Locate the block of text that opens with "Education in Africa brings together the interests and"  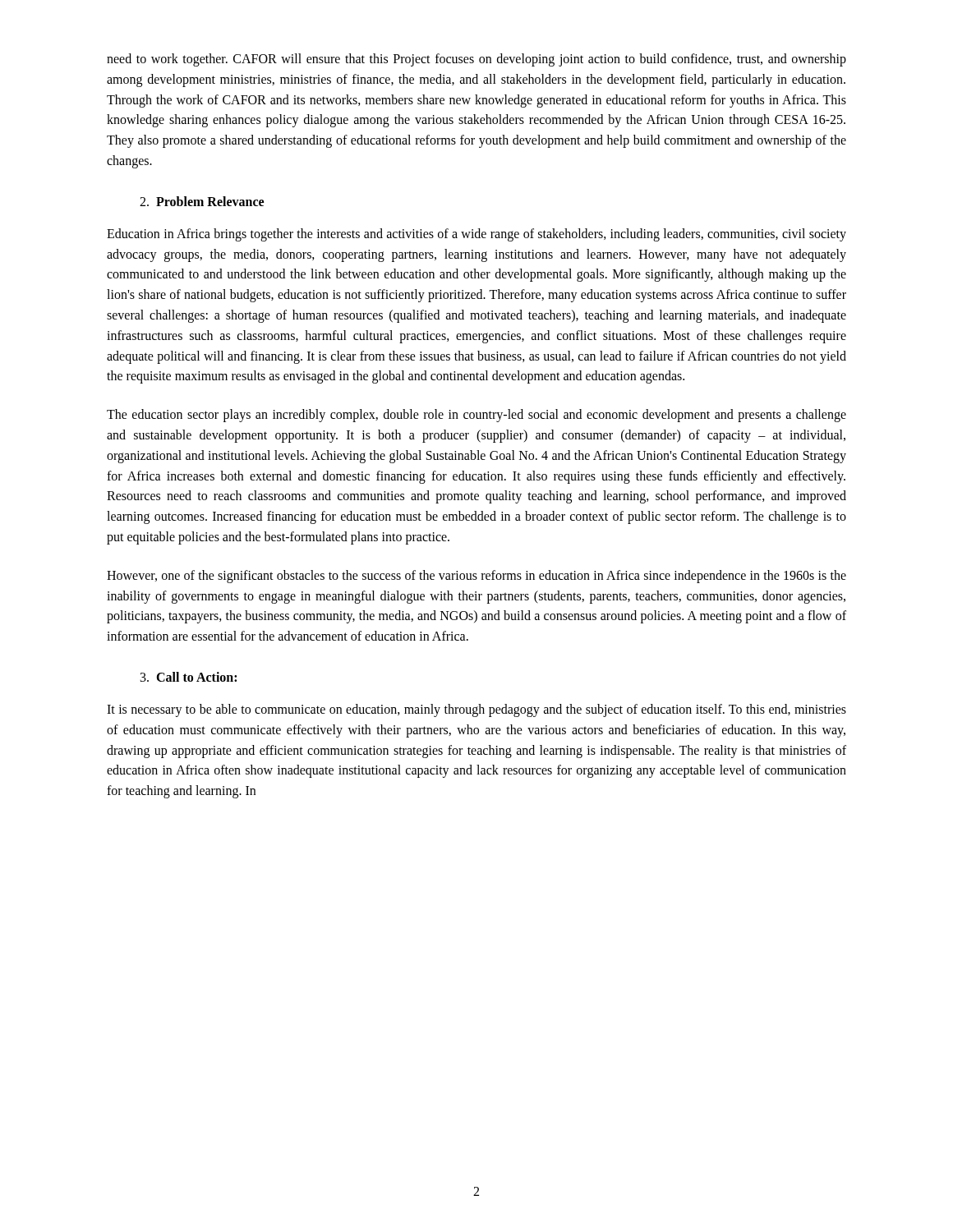coord(476,305)
